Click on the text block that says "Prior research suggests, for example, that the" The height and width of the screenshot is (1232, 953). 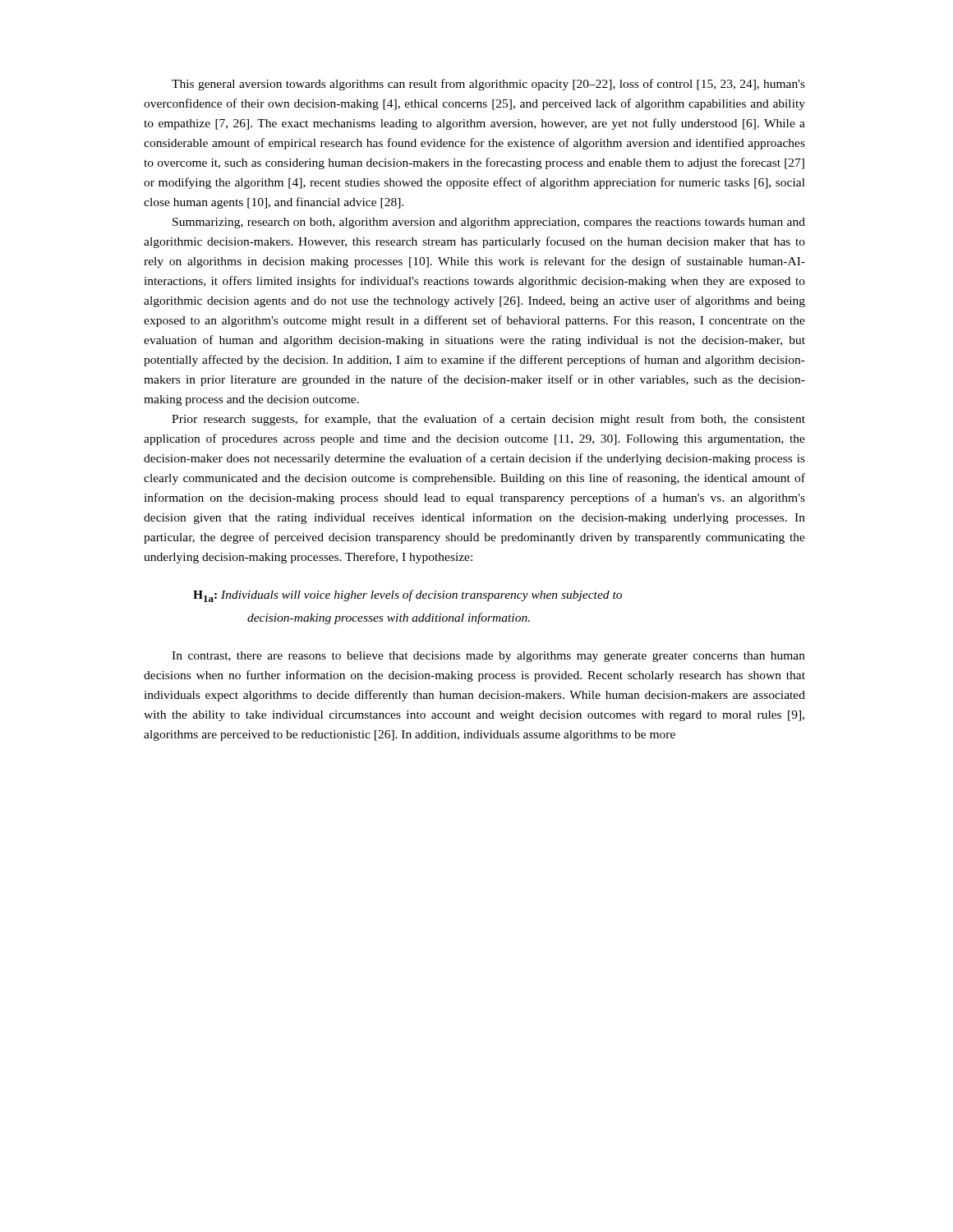pos(474,488)
